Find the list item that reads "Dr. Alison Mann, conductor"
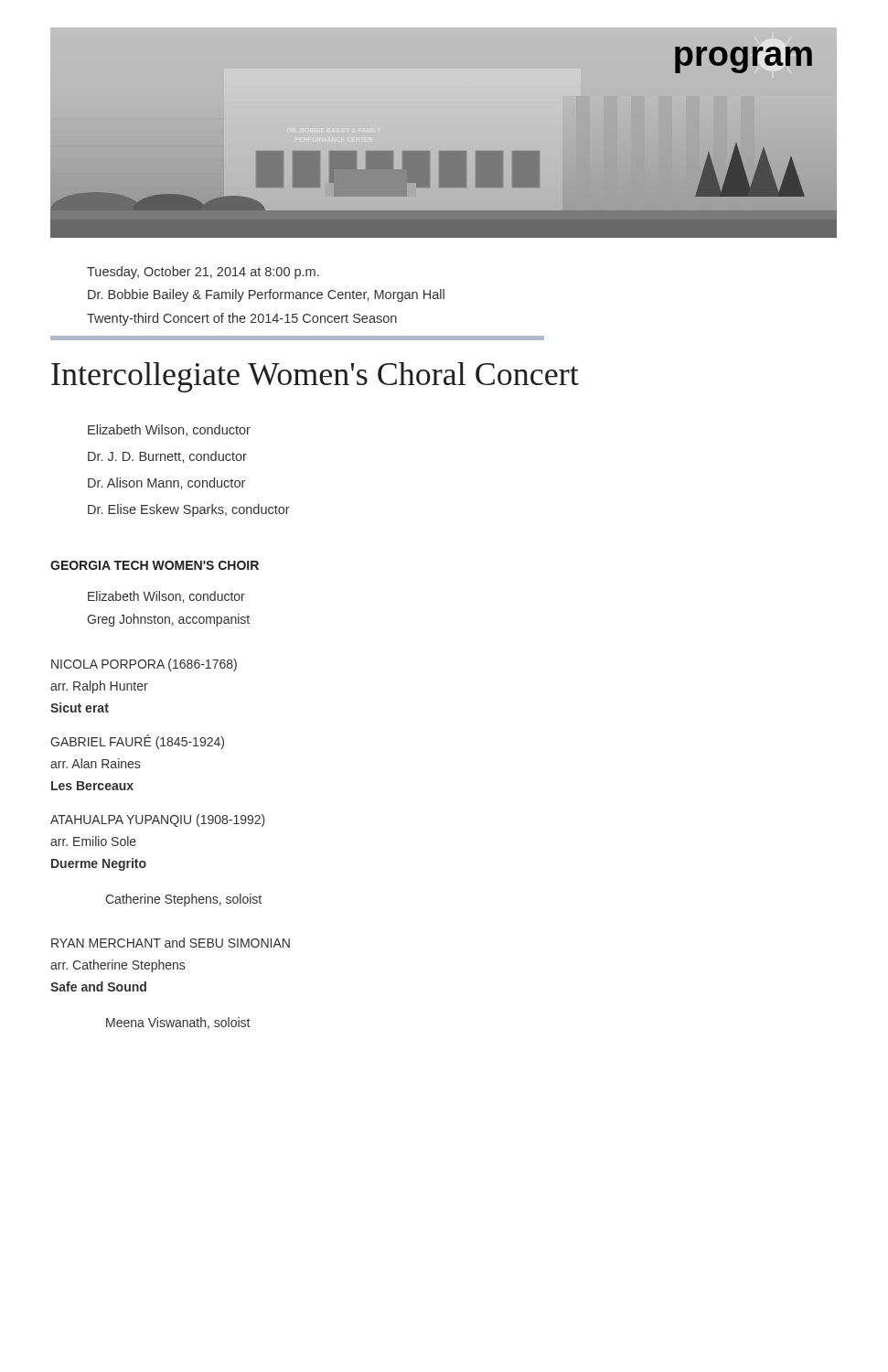The image size is (888, 1372). (x=166, y=483)
